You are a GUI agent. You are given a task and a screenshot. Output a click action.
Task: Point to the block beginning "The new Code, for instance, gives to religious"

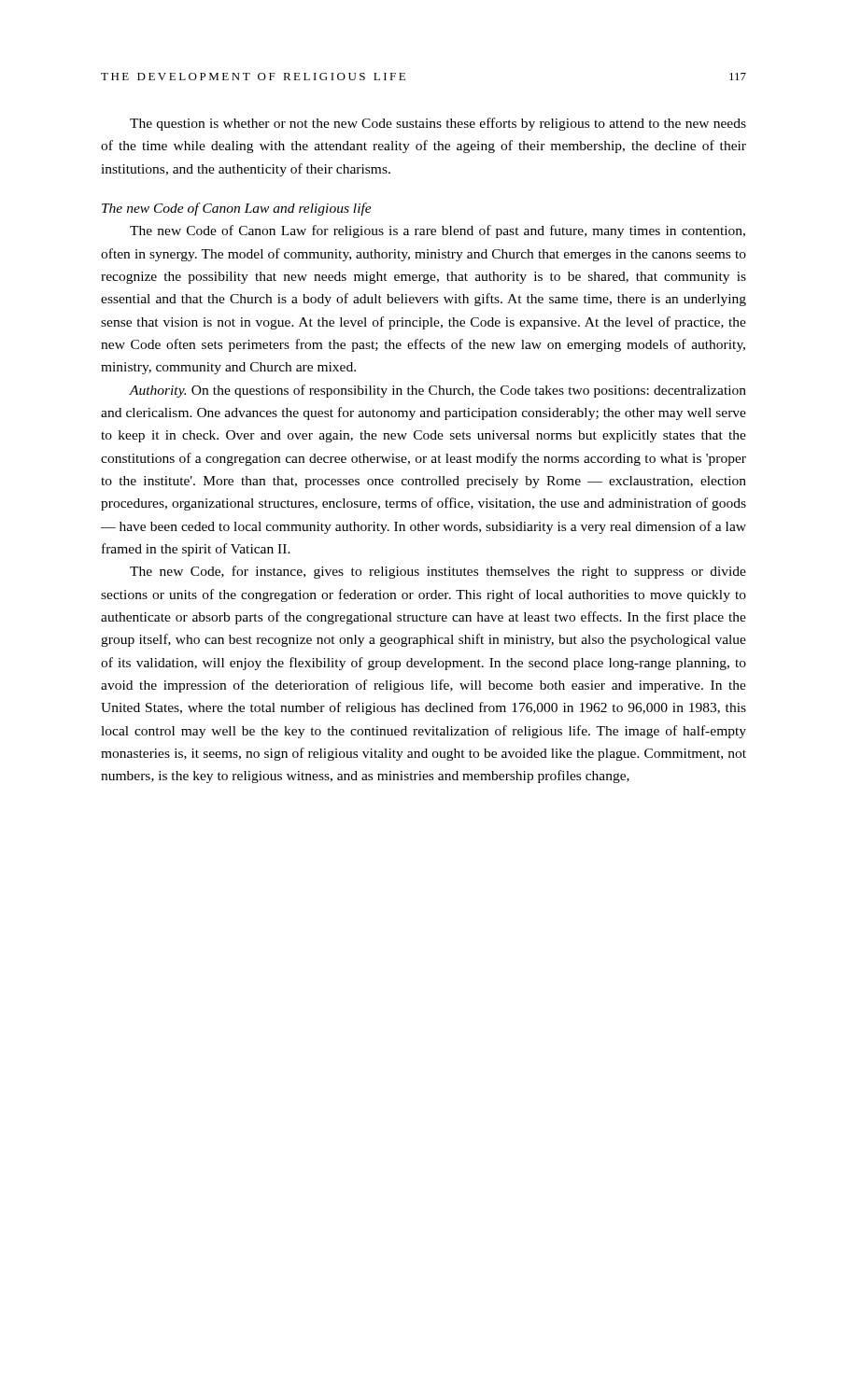[424, 673]
